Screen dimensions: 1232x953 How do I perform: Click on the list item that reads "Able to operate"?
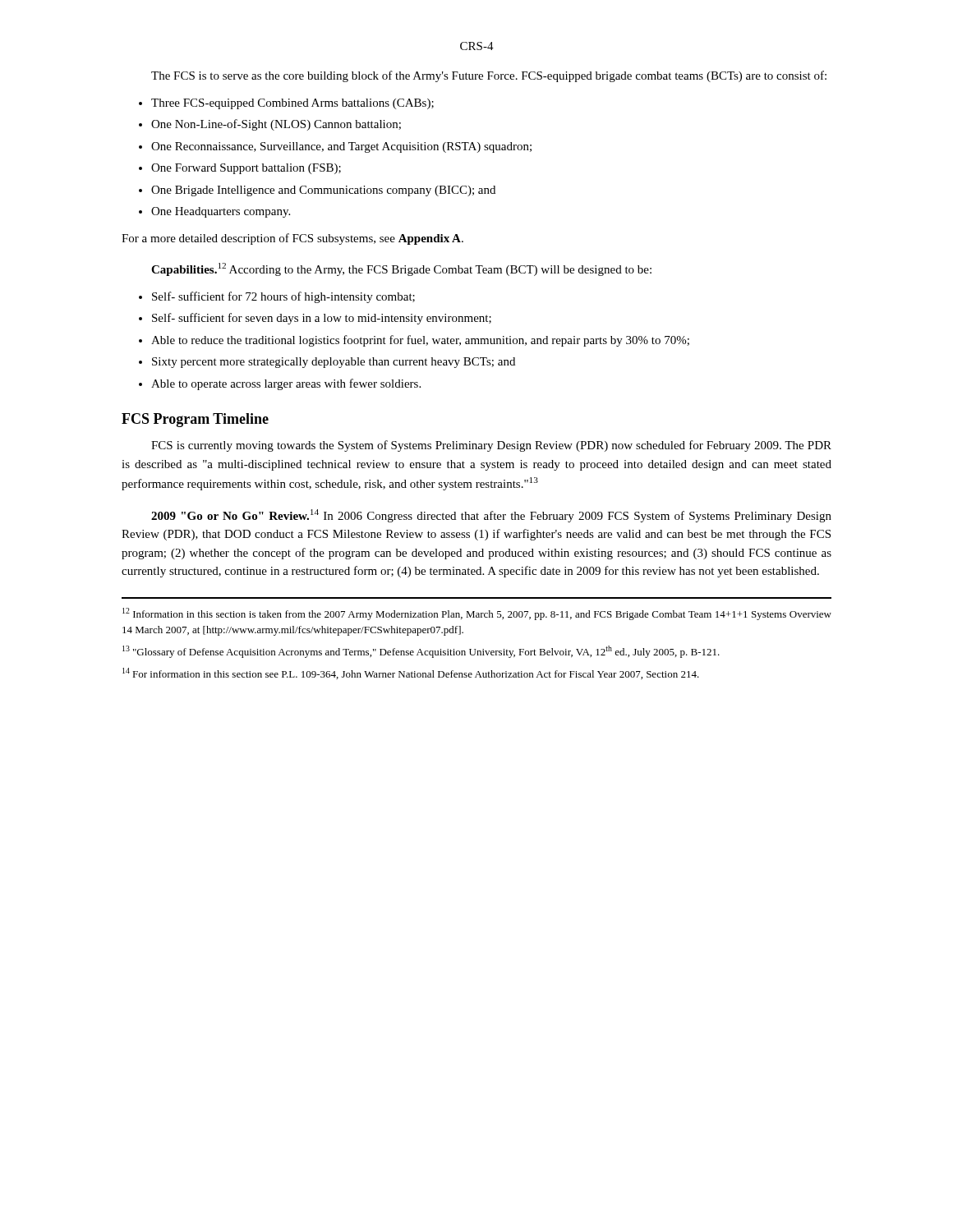pos(286,383)
